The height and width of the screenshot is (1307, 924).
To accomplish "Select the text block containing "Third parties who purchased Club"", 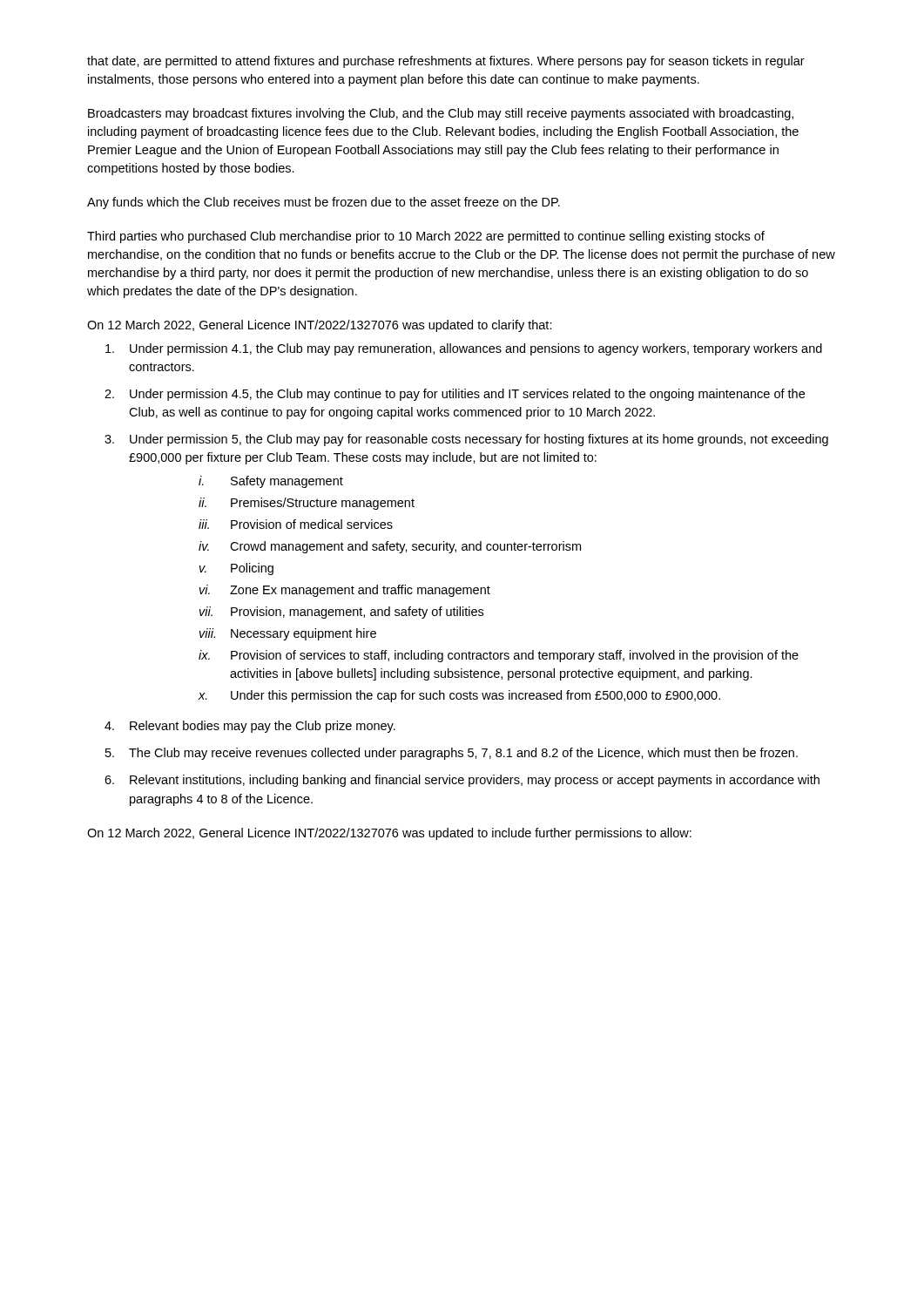I will click(x=461, y=264).
